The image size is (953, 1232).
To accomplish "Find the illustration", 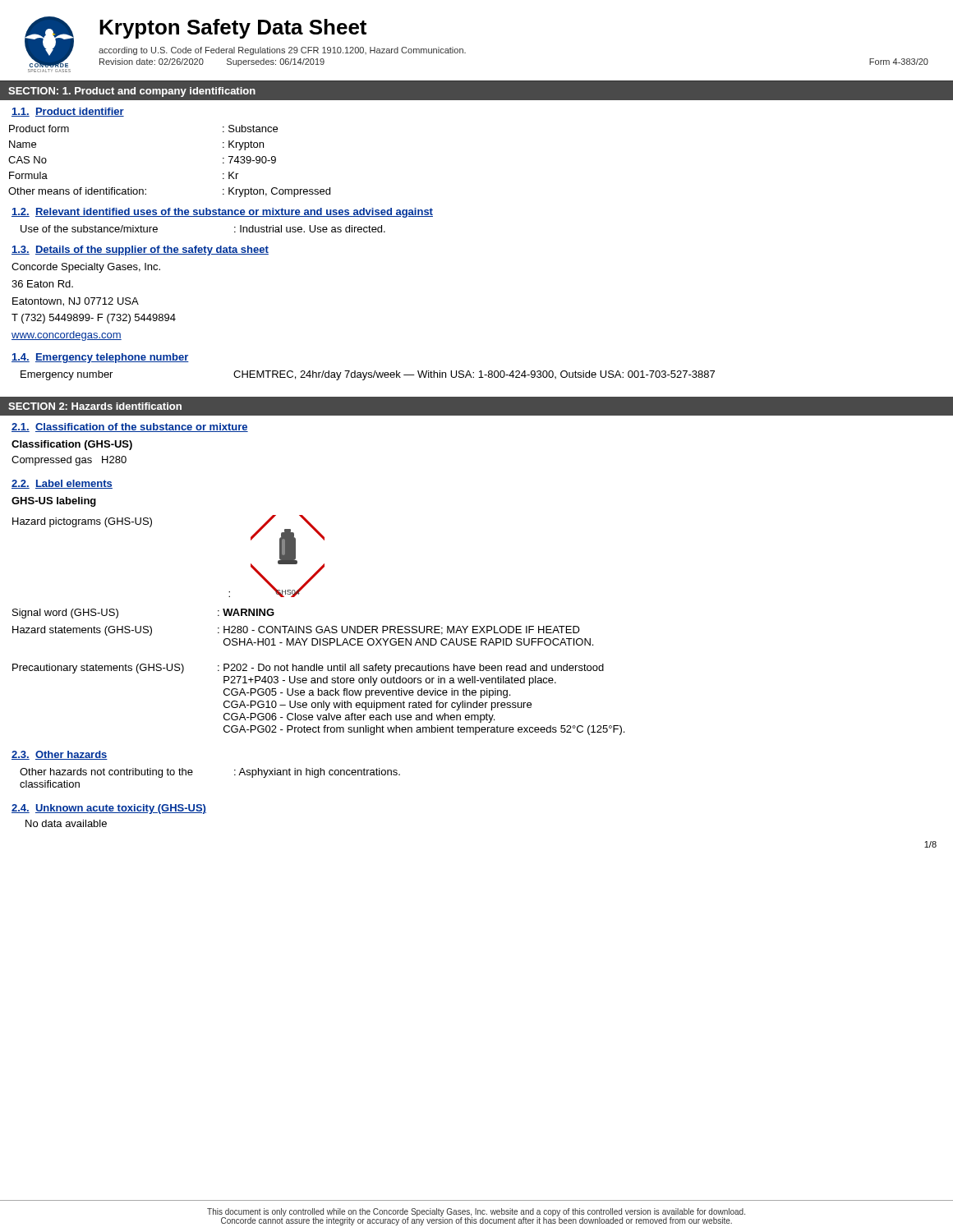I will click(287, 557).
